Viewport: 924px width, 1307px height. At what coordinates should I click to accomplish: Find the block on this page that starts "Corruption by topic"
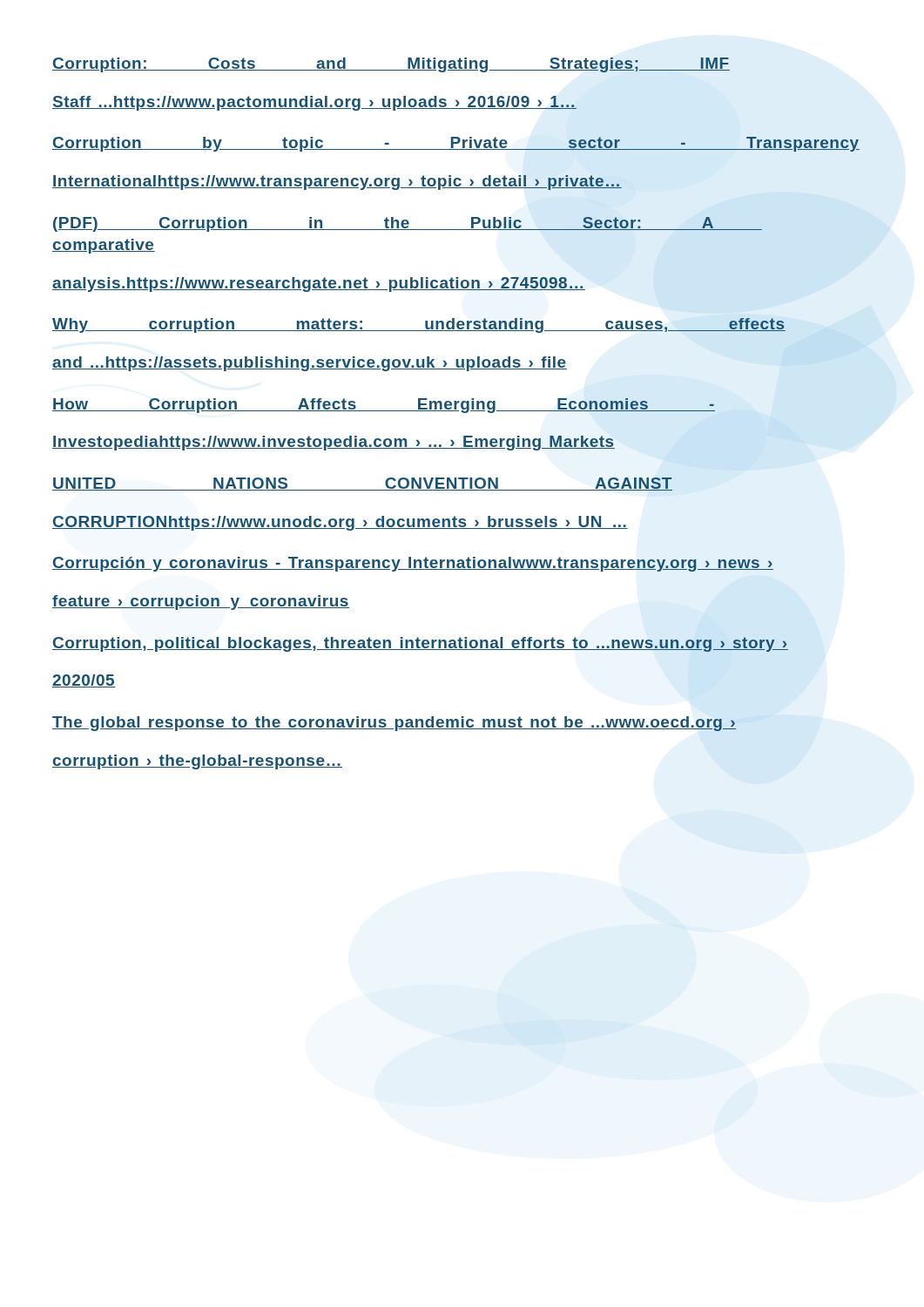point(456,144)
